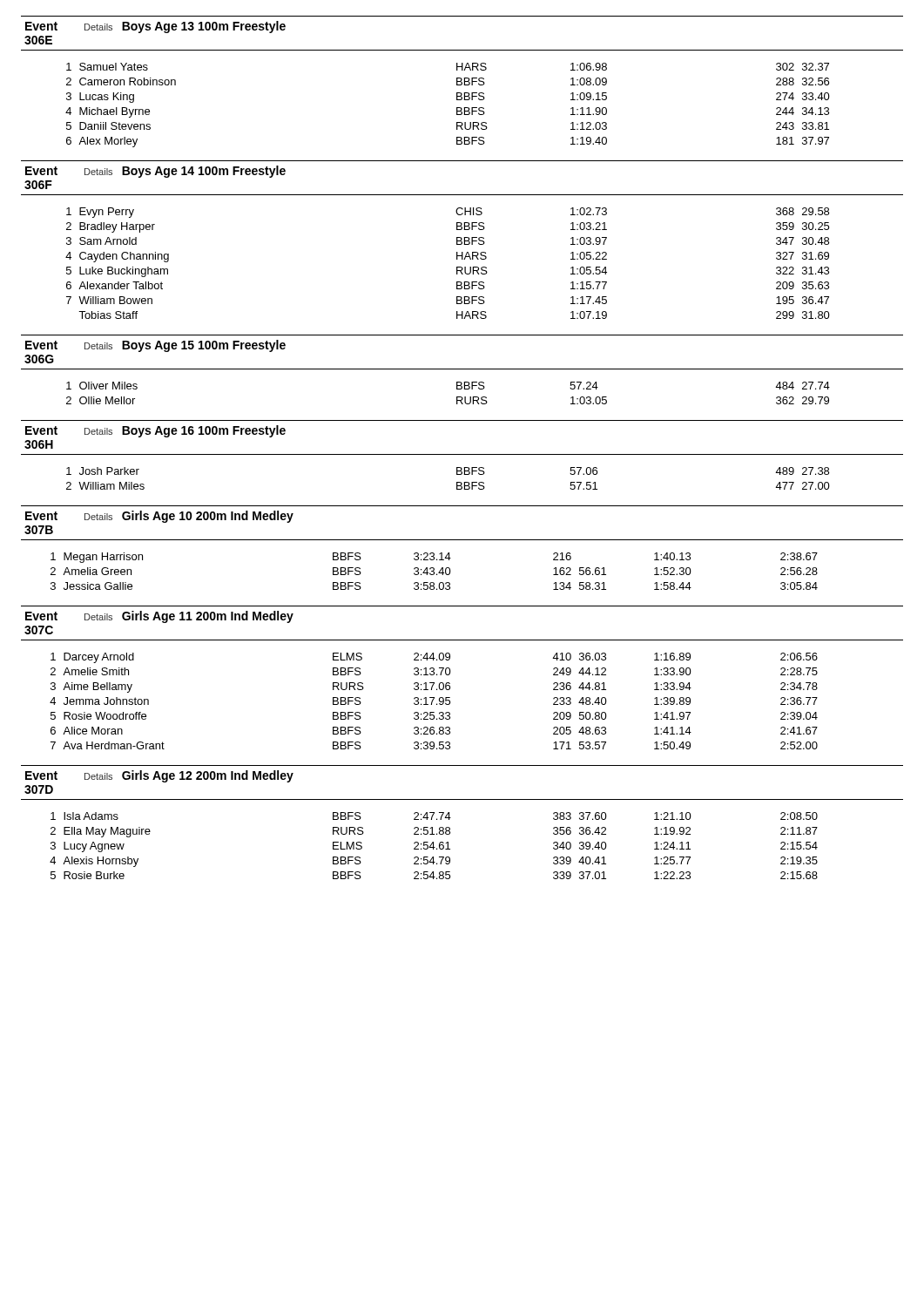This screenshot has height=1307, width=924.
Task: Click on the passage starting "Event306G Details Boys Age 15 100m Freestyle"
Action: (x=155, y=346)
